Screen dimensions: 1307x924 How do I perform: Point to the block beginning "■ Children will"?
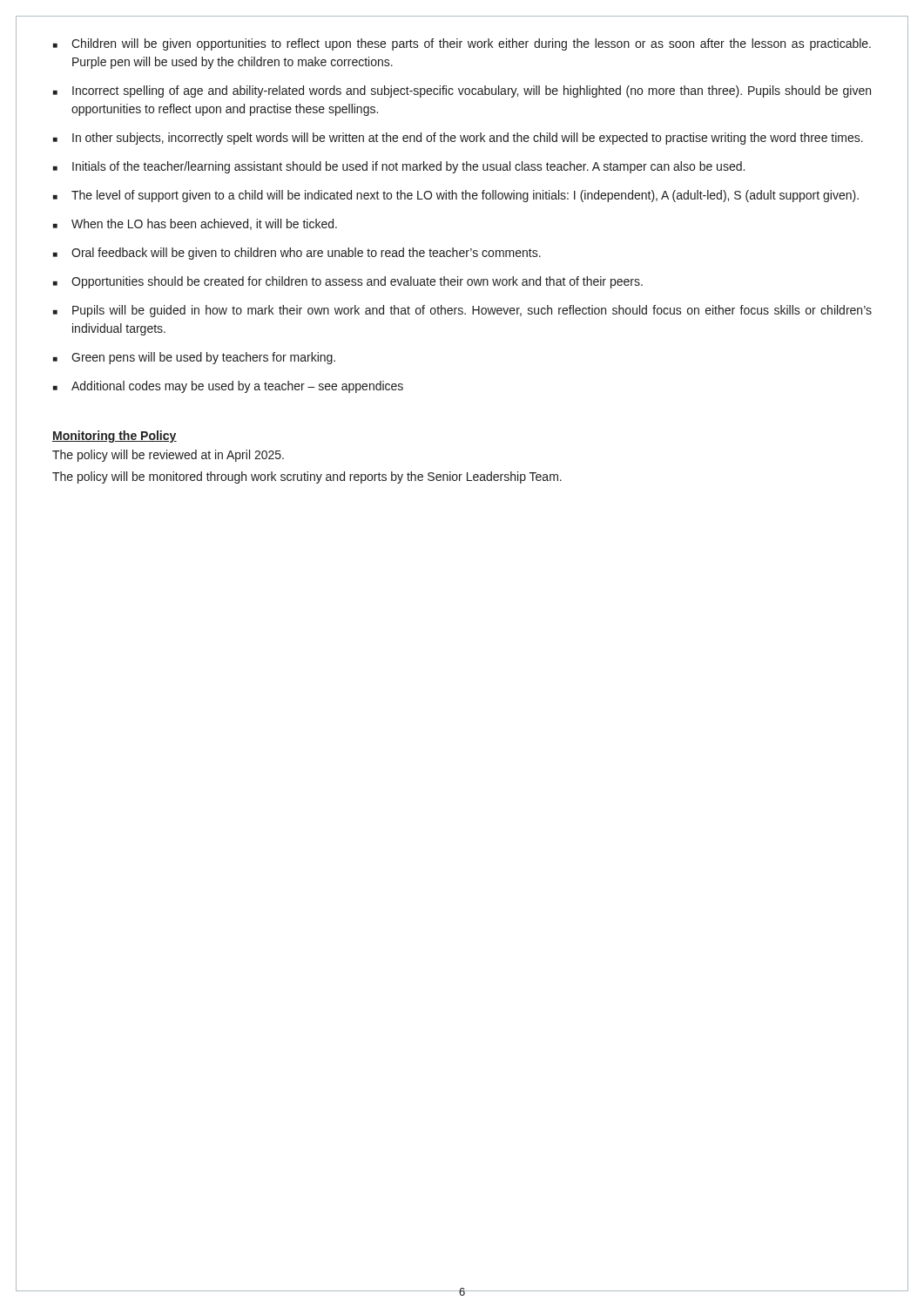click(x=462, y=53)
